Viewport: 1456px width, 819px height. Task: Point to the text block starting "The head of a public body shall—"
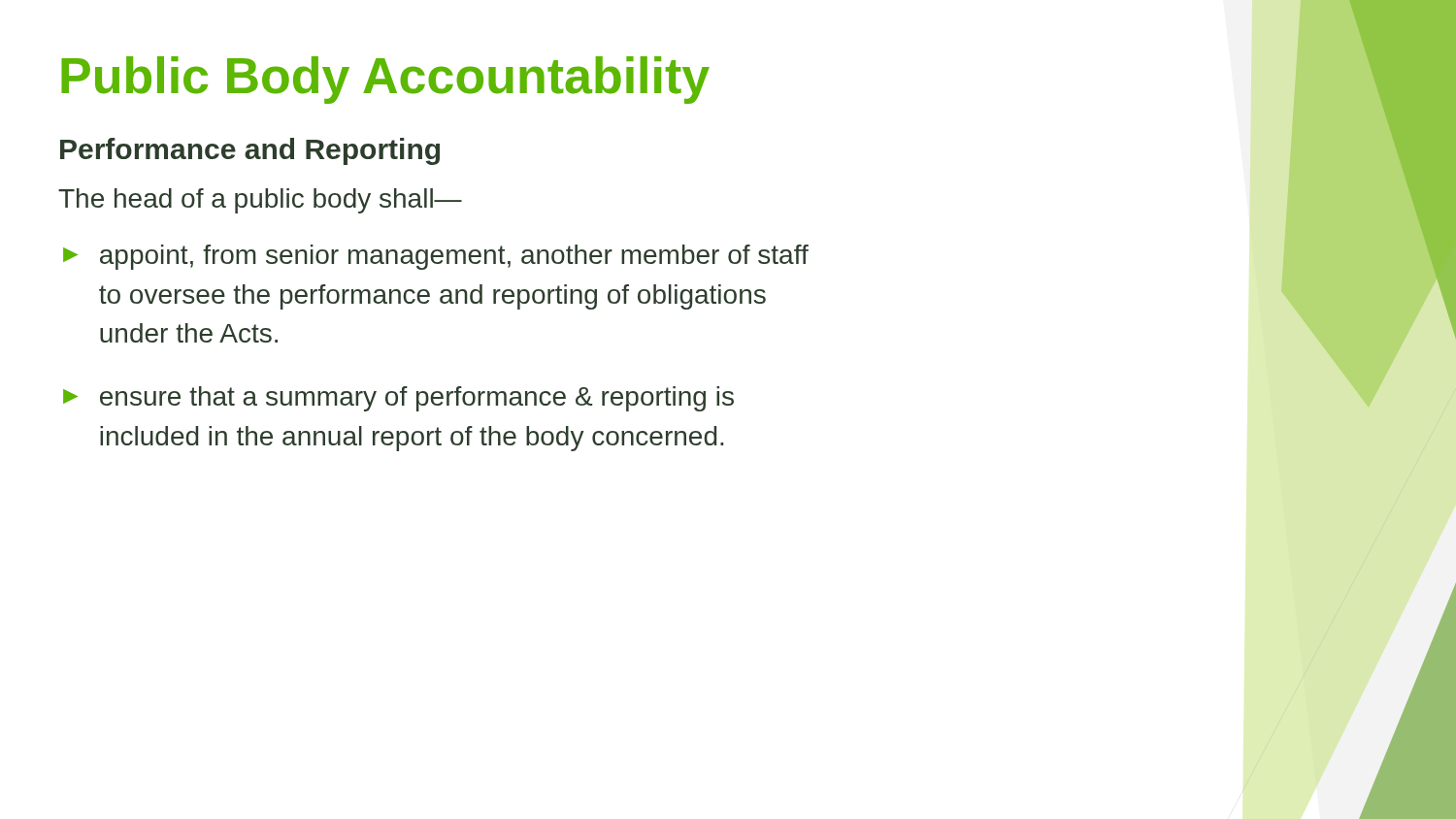click(x=260, y=201)
